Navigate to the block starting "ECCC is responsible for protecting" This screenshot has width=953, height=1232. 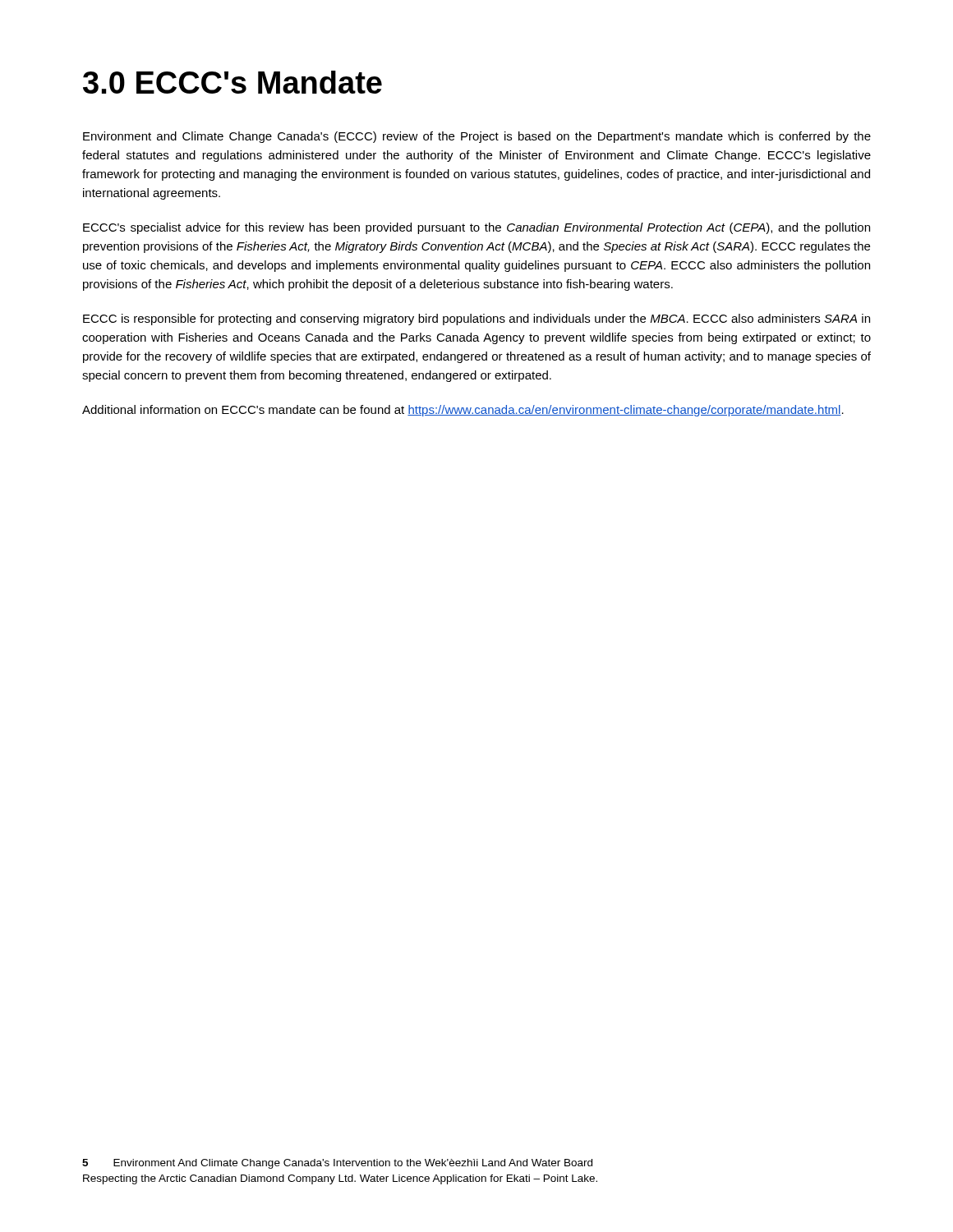[x=476, y=347]
